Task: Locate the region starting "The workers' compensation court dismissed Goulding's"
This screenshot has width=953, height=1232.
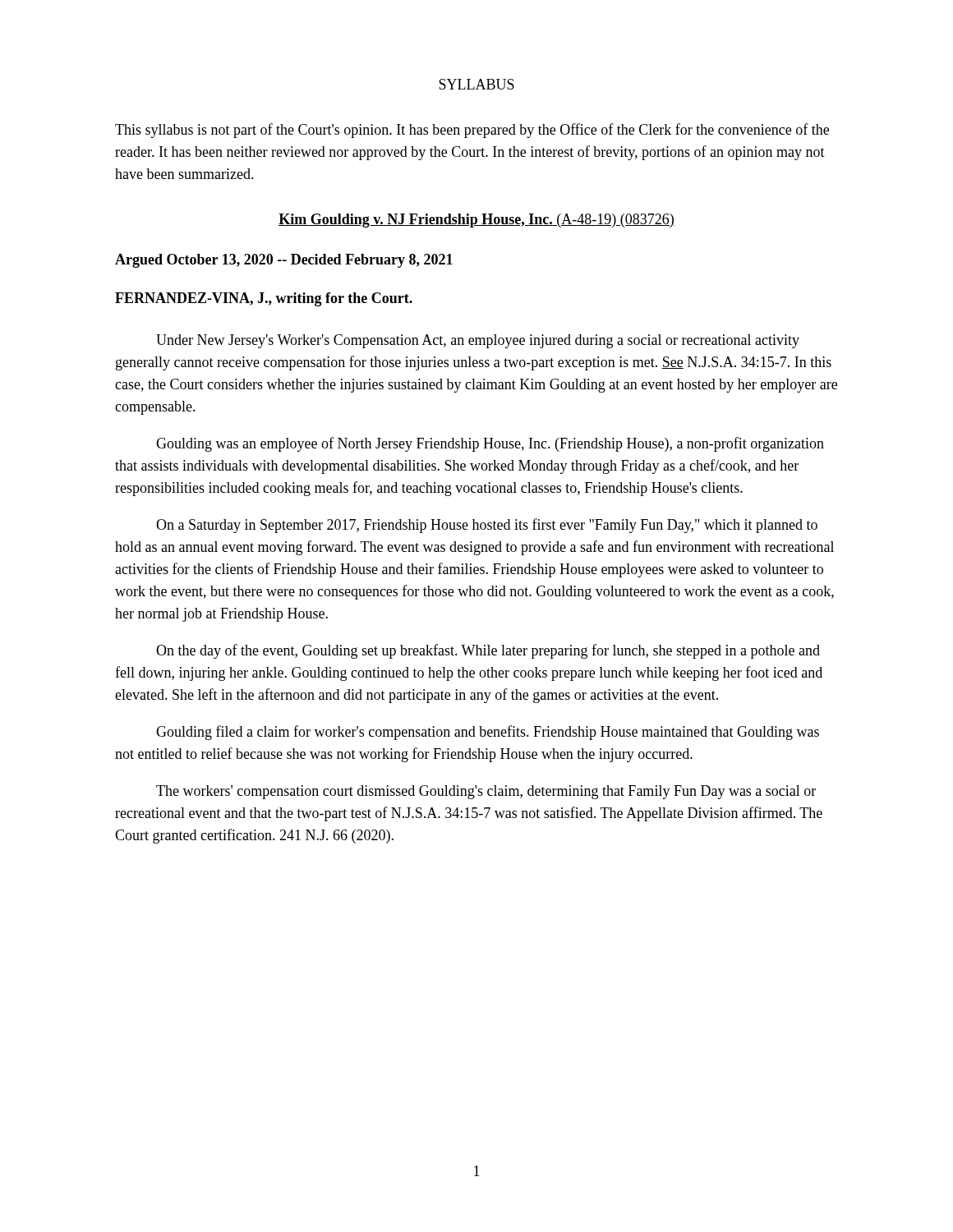Action: coord(469,813)
